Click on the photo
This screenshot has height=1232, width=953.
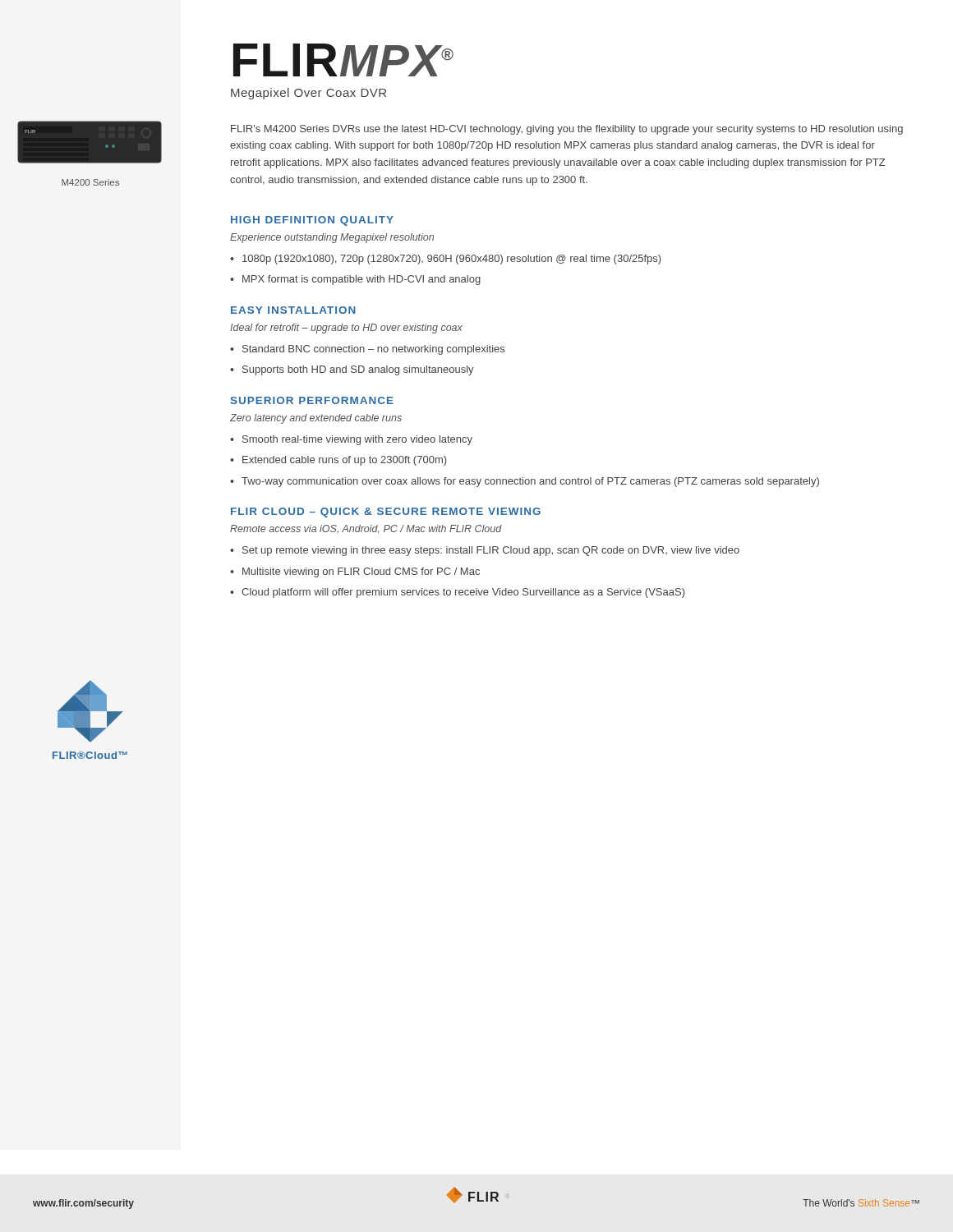click(90, 145)
